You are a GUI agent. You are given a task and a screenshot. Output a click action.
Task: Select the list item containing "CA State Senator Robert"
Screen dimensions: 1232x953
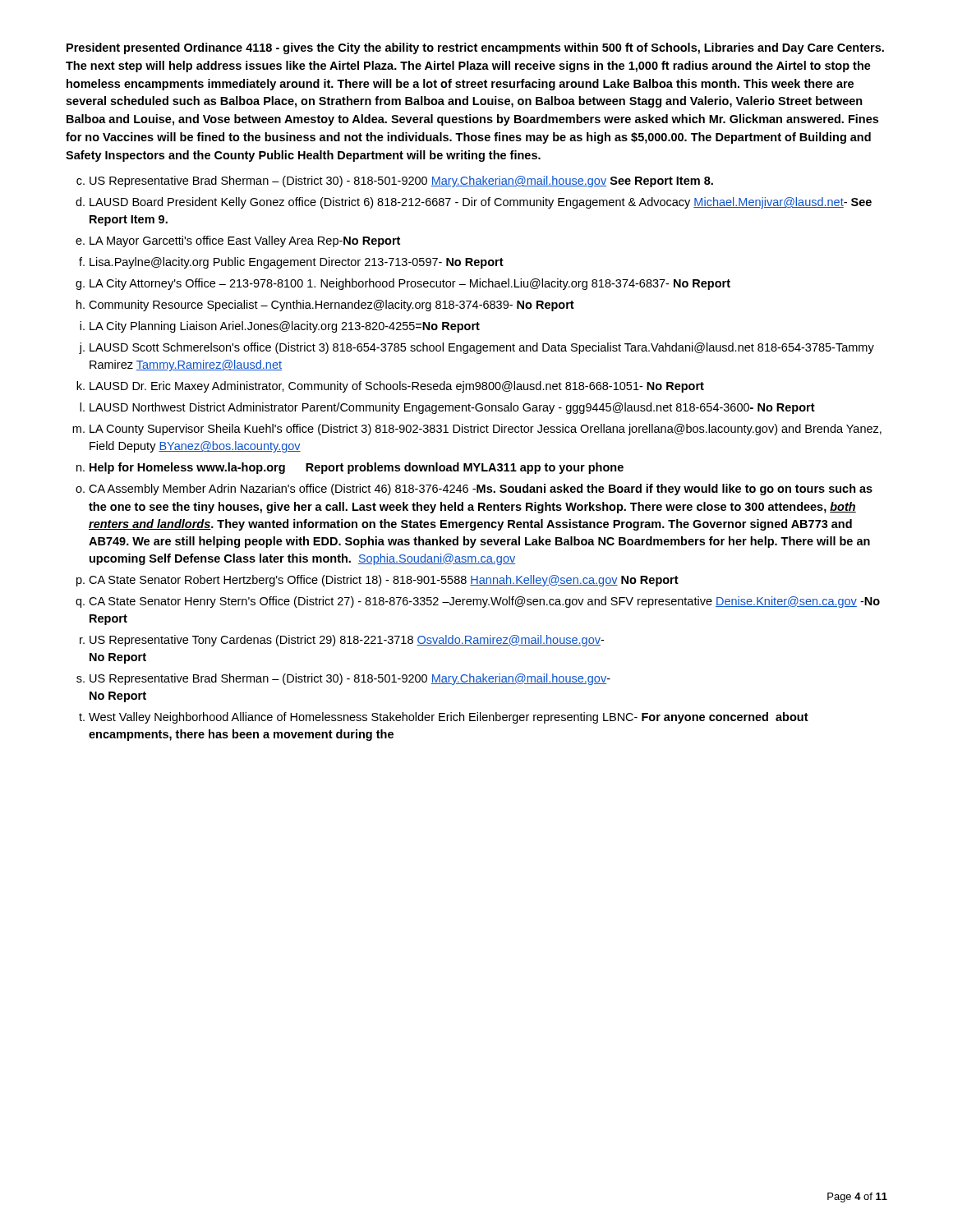[383, 579]
